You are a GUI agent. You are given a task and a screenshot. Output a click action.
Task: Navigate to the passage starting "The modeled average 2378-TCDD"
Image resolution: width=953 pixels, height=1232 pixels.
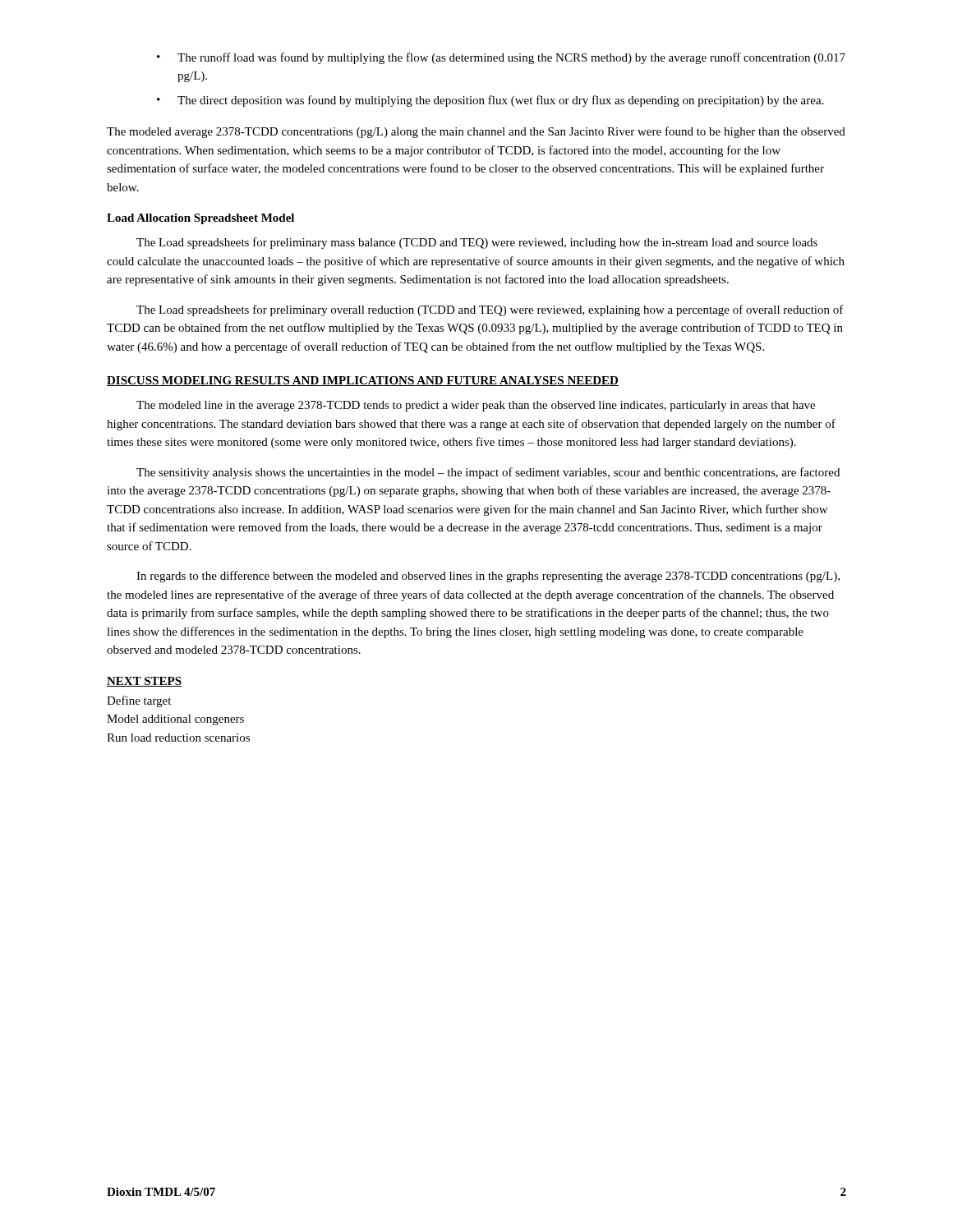tap(476, 160)
